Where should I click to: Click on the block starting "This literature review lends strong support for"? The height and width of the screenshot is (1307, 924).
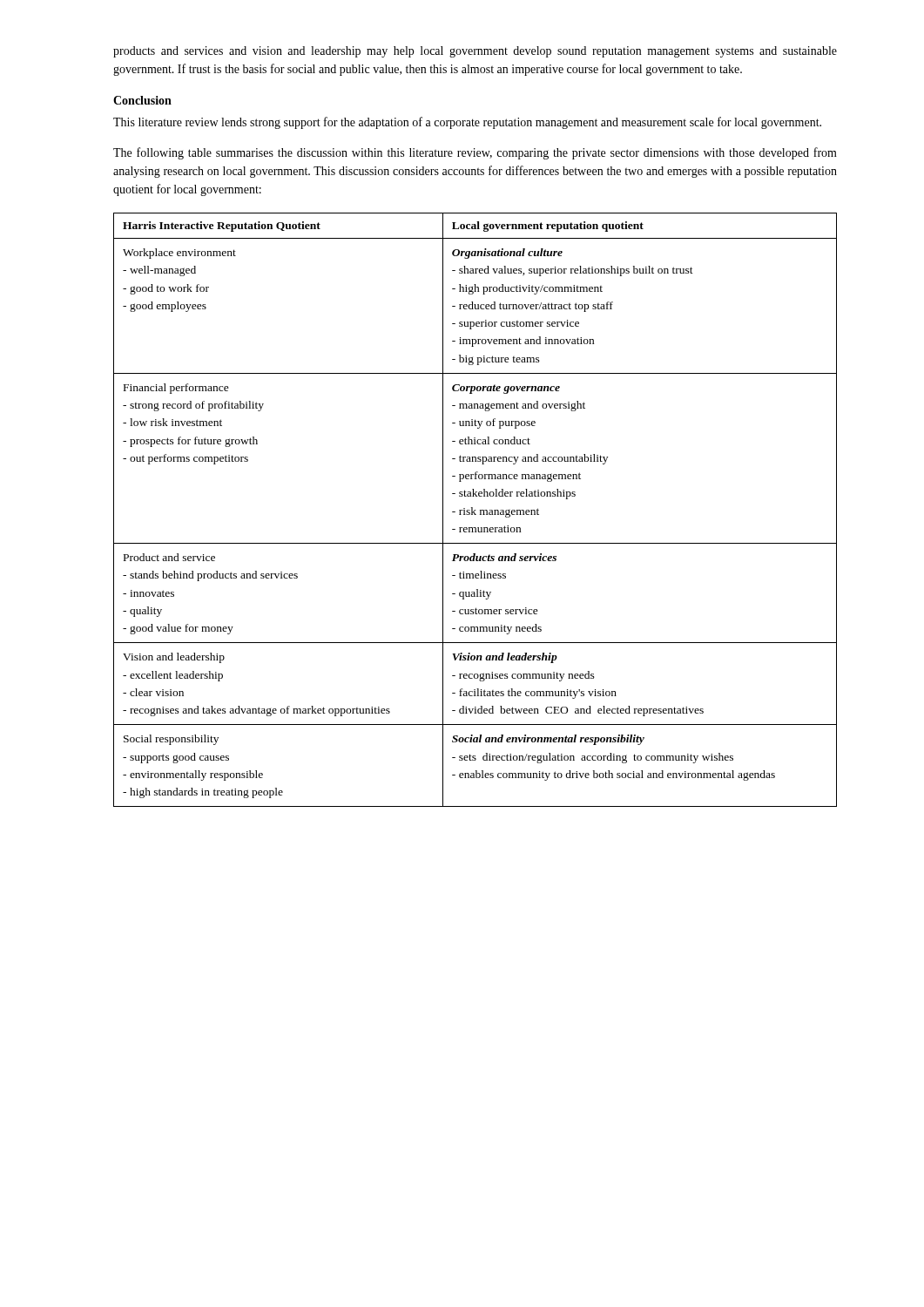pos(468,122)
